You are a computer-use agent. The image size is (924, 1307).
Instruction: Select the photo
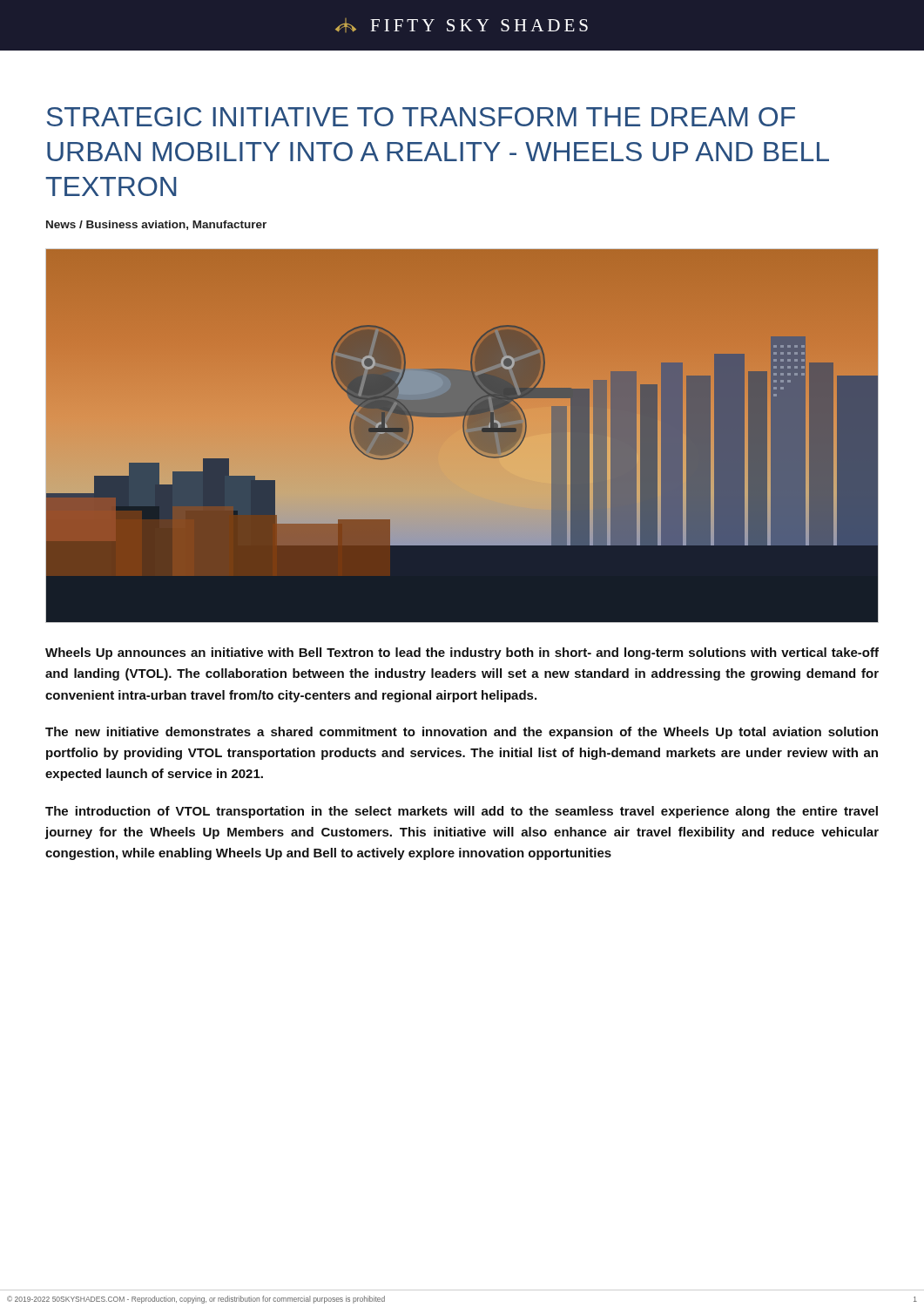coord(462,436)
